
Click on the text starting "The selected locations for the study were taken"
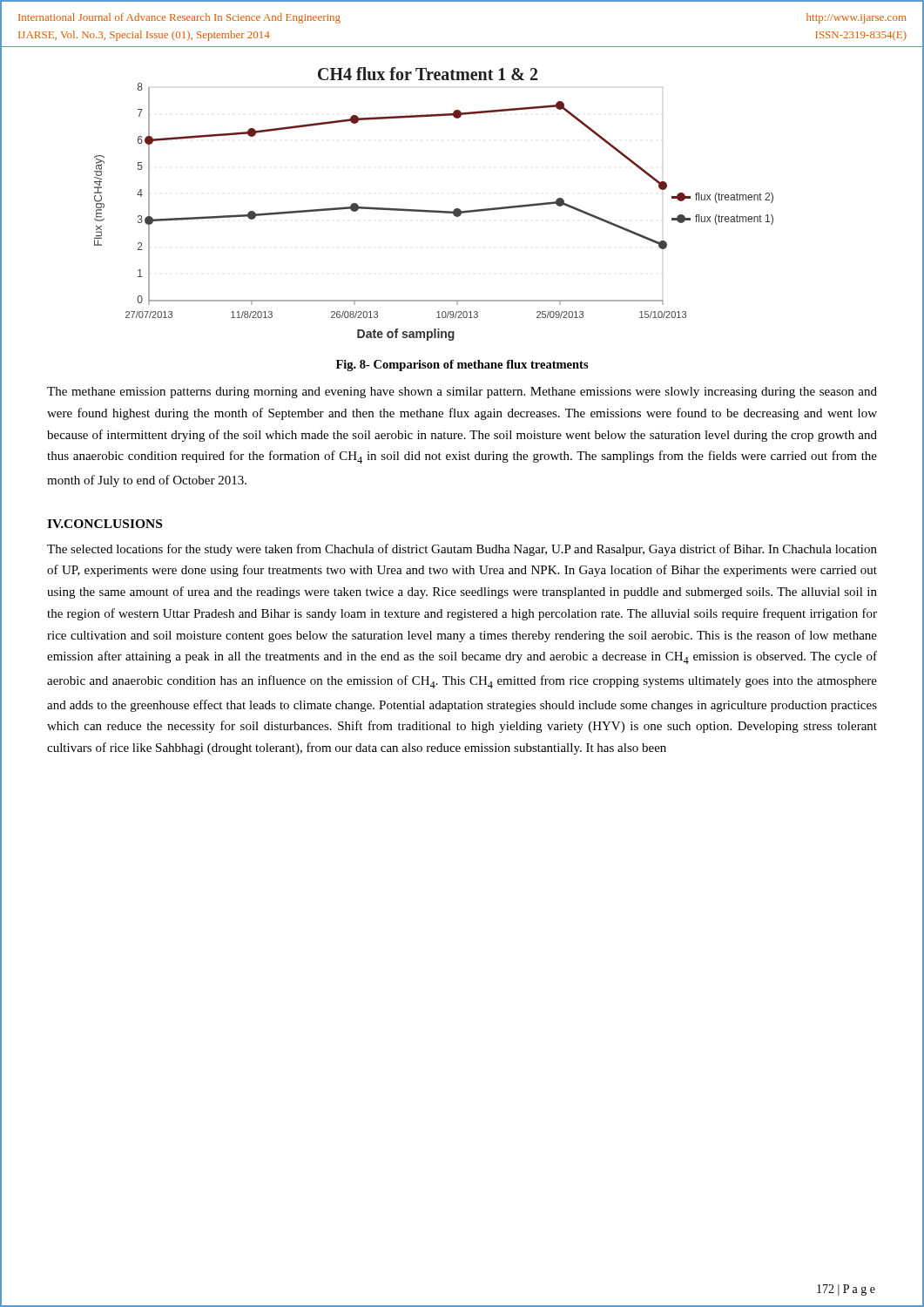(462, 648)
